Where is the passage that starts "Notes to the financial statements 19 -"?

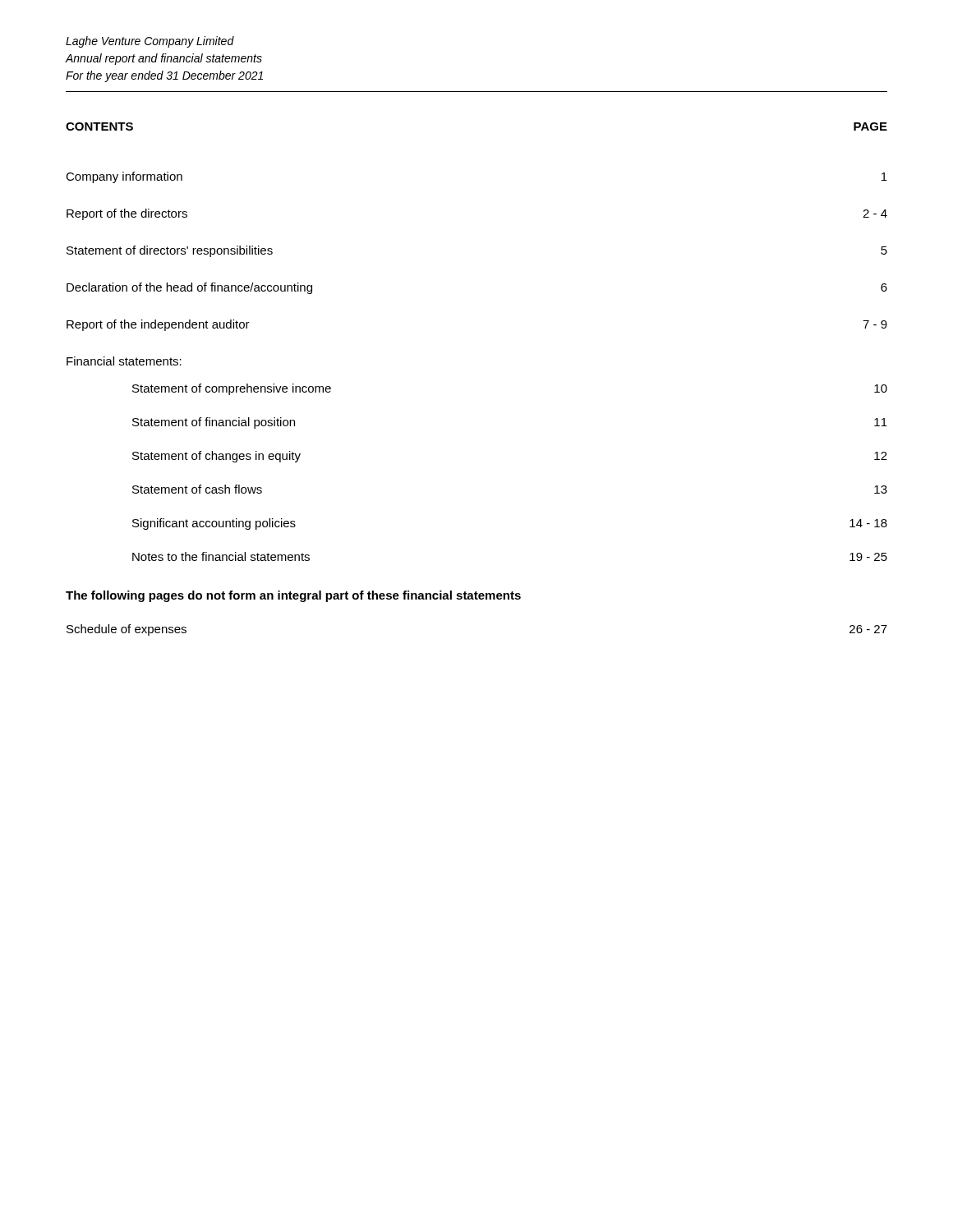[220, 556]
